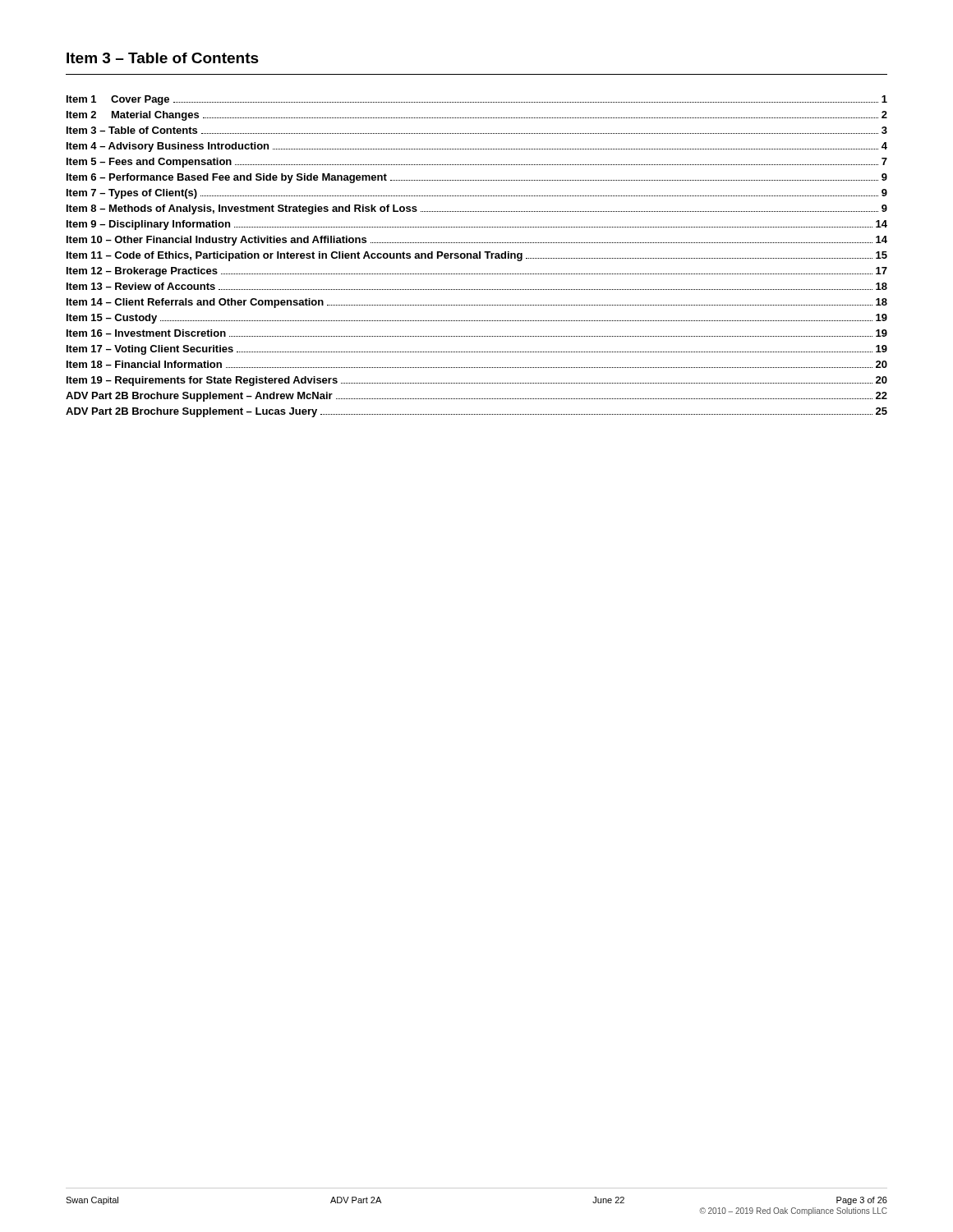Screen dimensions: 1232x953
Task: Find the block on this page that starts "Item 13 –"
Action: coord(476,285)
